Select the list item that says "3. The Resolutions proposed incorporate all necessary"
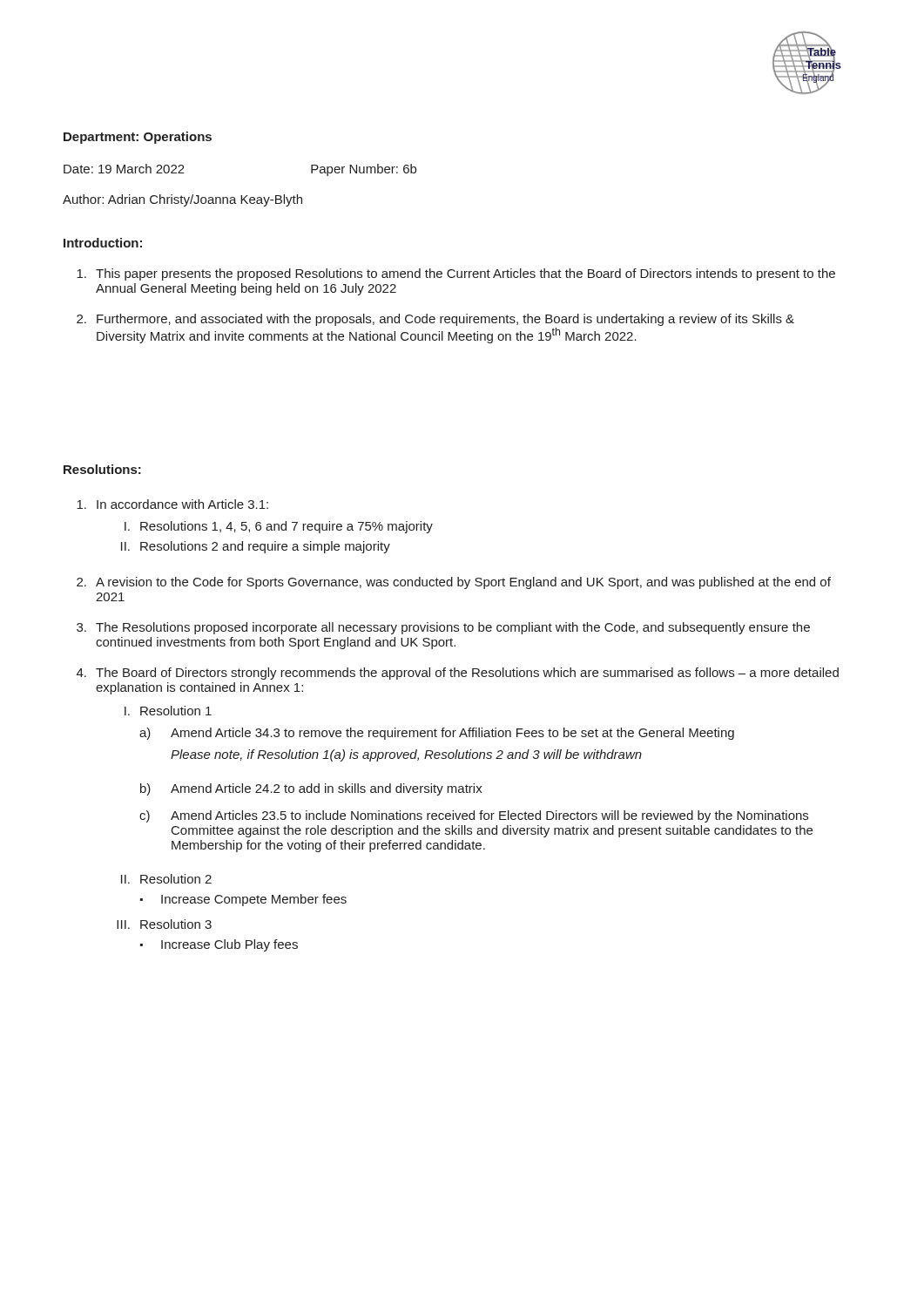This screenshot has height=1307, width=924. (x=455, y=634)
